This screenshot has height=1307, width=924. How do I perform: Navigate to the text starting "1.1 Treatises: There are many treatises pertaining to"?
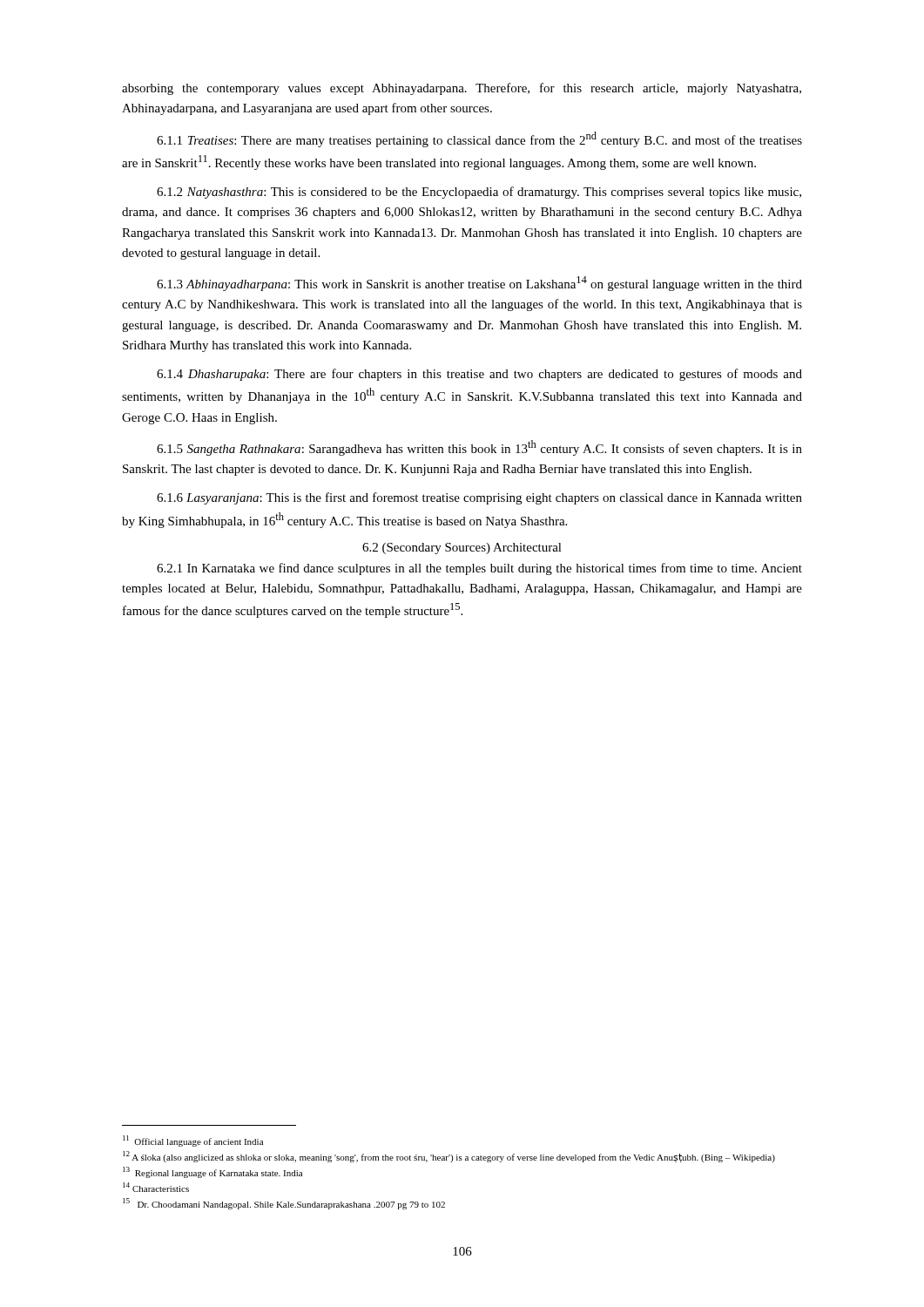pyautogui.click(x=462, y=151)
